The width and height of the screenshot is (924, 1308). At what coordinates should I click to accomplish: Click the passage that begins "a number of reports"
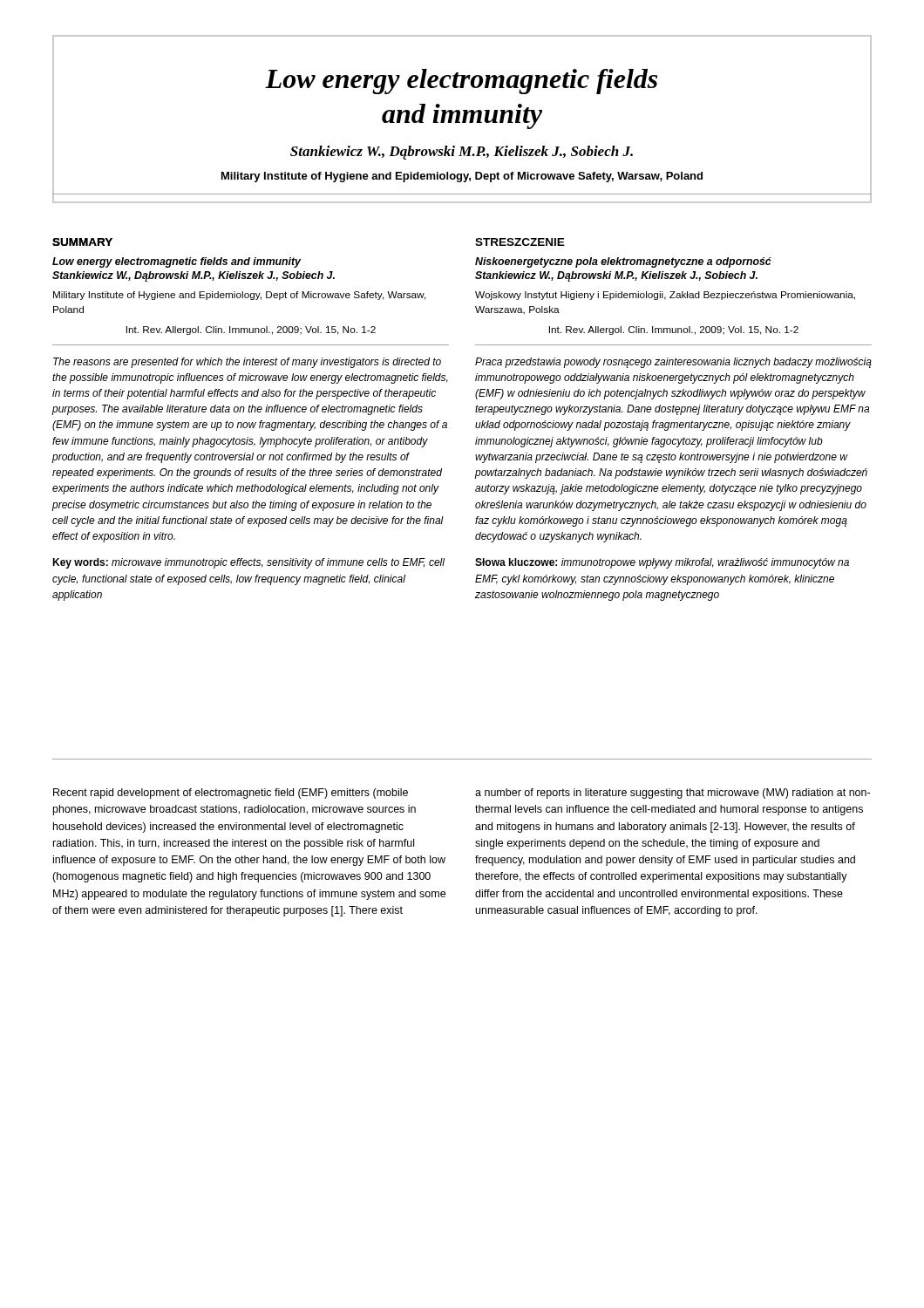pos(673,851)
